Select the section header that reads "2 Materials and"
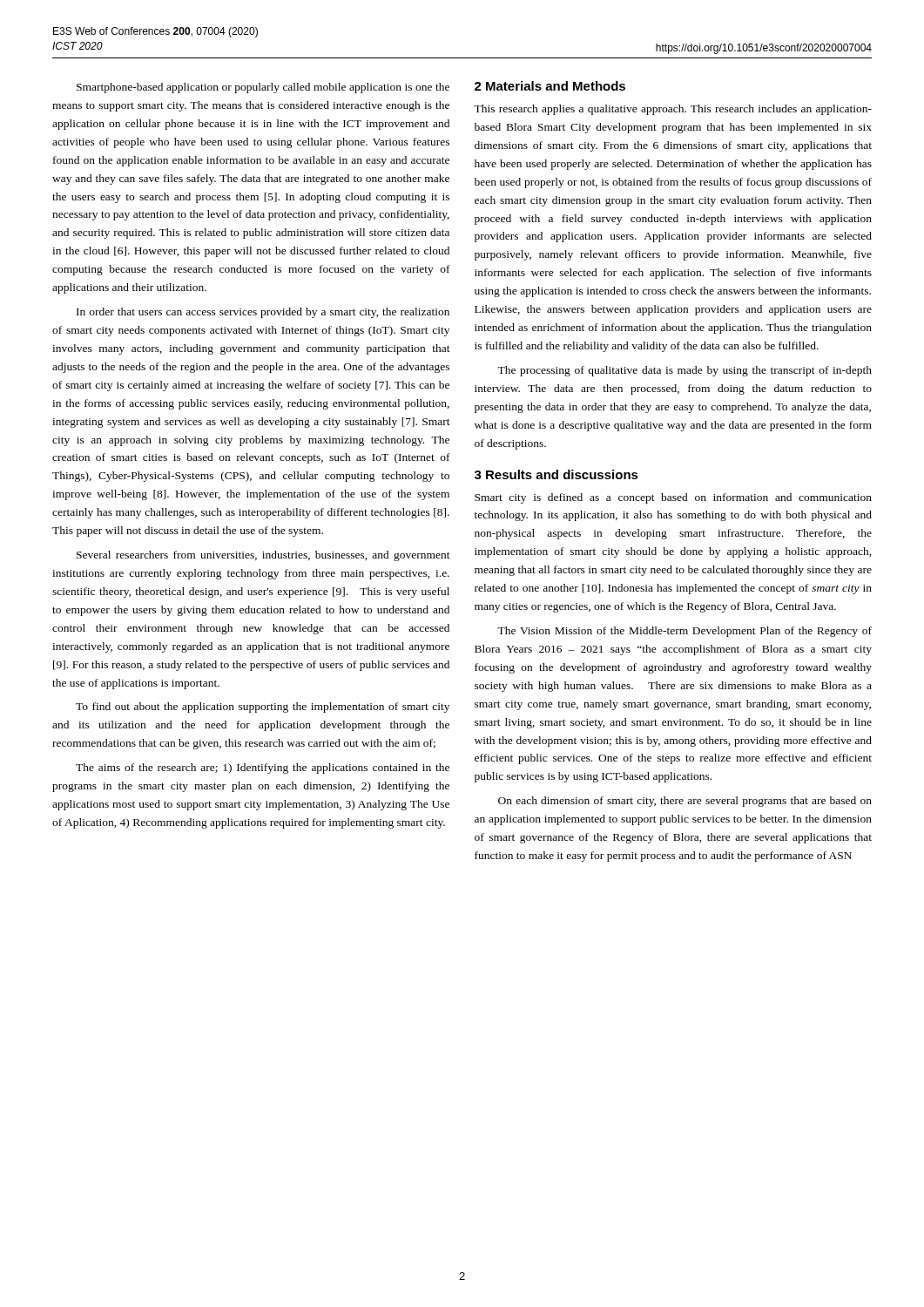This screenshot has width=924, height=1307. 550,86
